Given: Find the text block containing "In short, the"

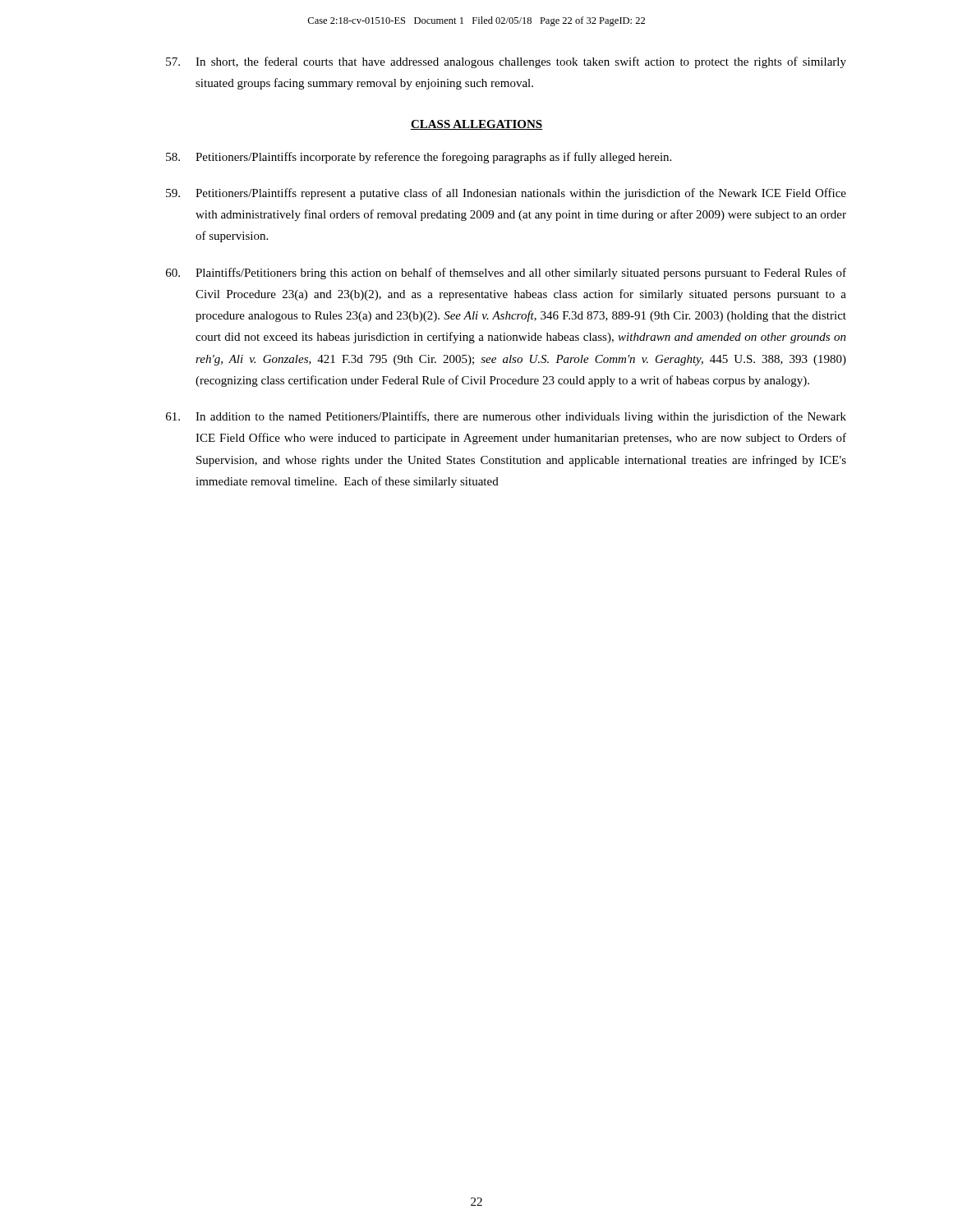Looking at the screenshot, I should tap(476, 72).
